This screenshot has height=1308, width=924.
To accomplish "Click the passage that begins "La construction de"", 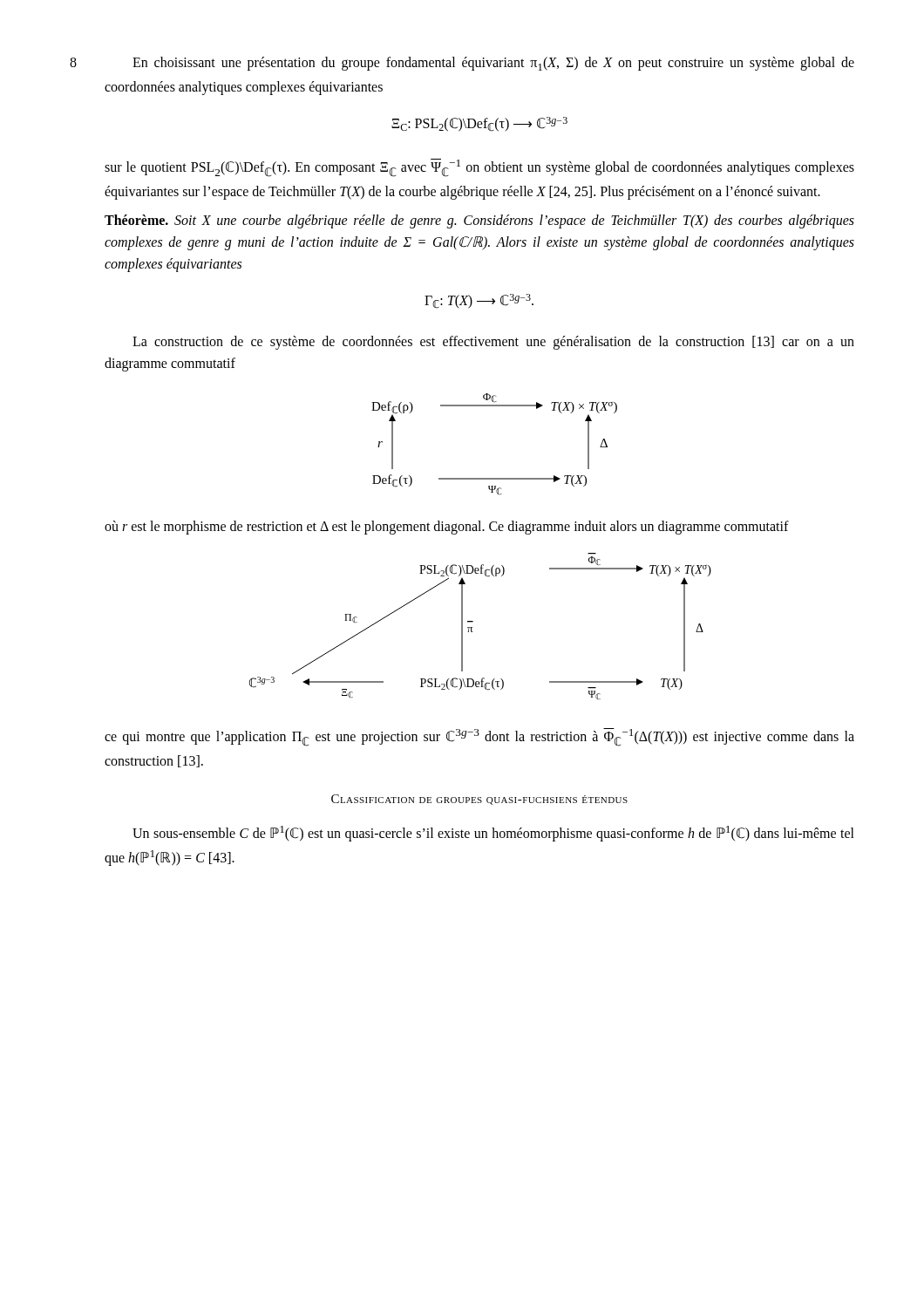I will click(x=479, y=352).
